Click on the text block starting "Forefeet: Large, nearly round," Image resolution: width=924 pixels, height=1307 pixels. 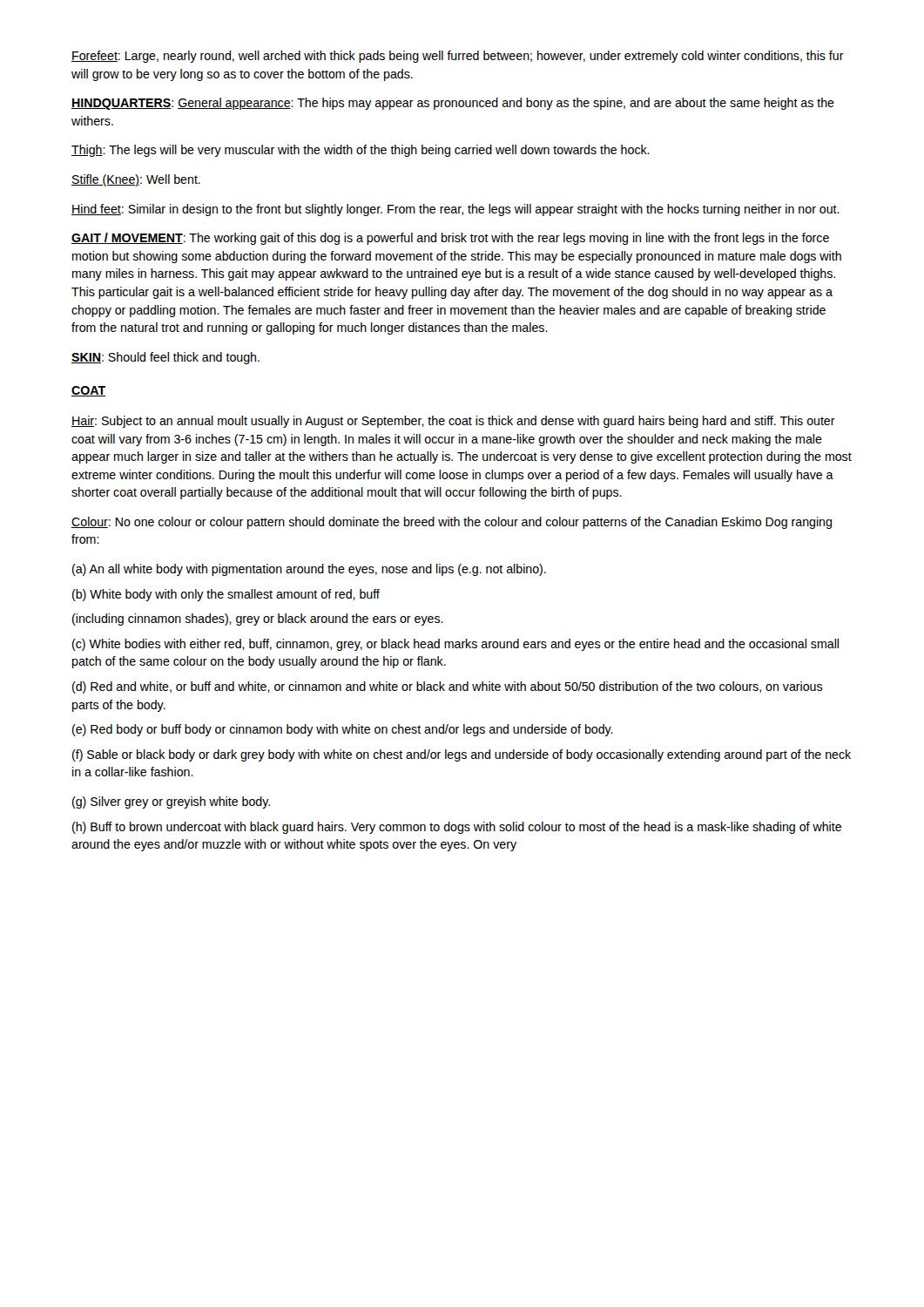click(x=457, y=65)
